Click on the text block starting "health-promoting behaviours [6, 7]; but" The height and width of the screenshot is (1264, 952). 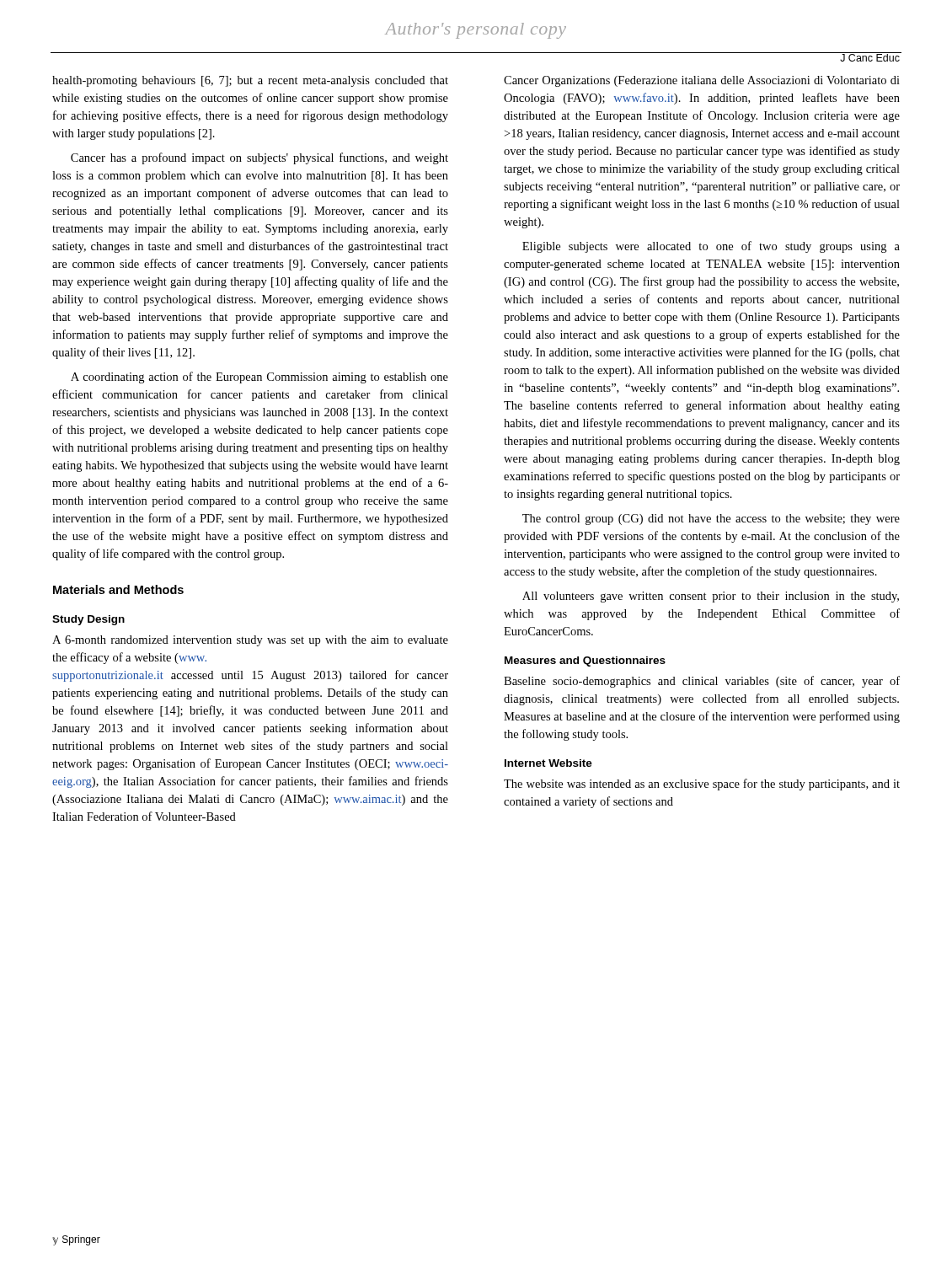point(250,317)
